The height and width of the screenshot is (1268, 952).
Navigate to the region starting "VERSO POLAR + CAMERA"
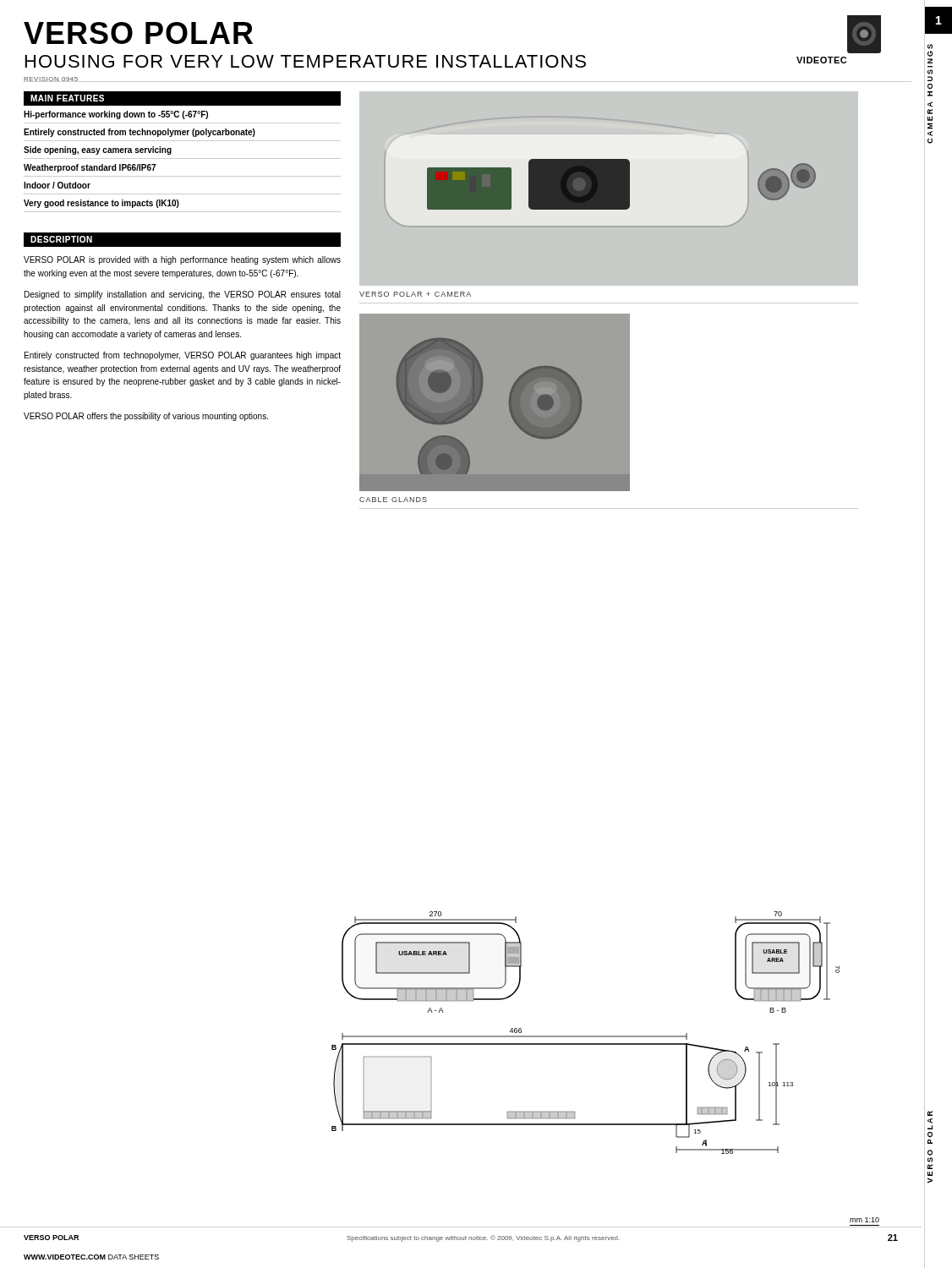(x=416, y=294)
